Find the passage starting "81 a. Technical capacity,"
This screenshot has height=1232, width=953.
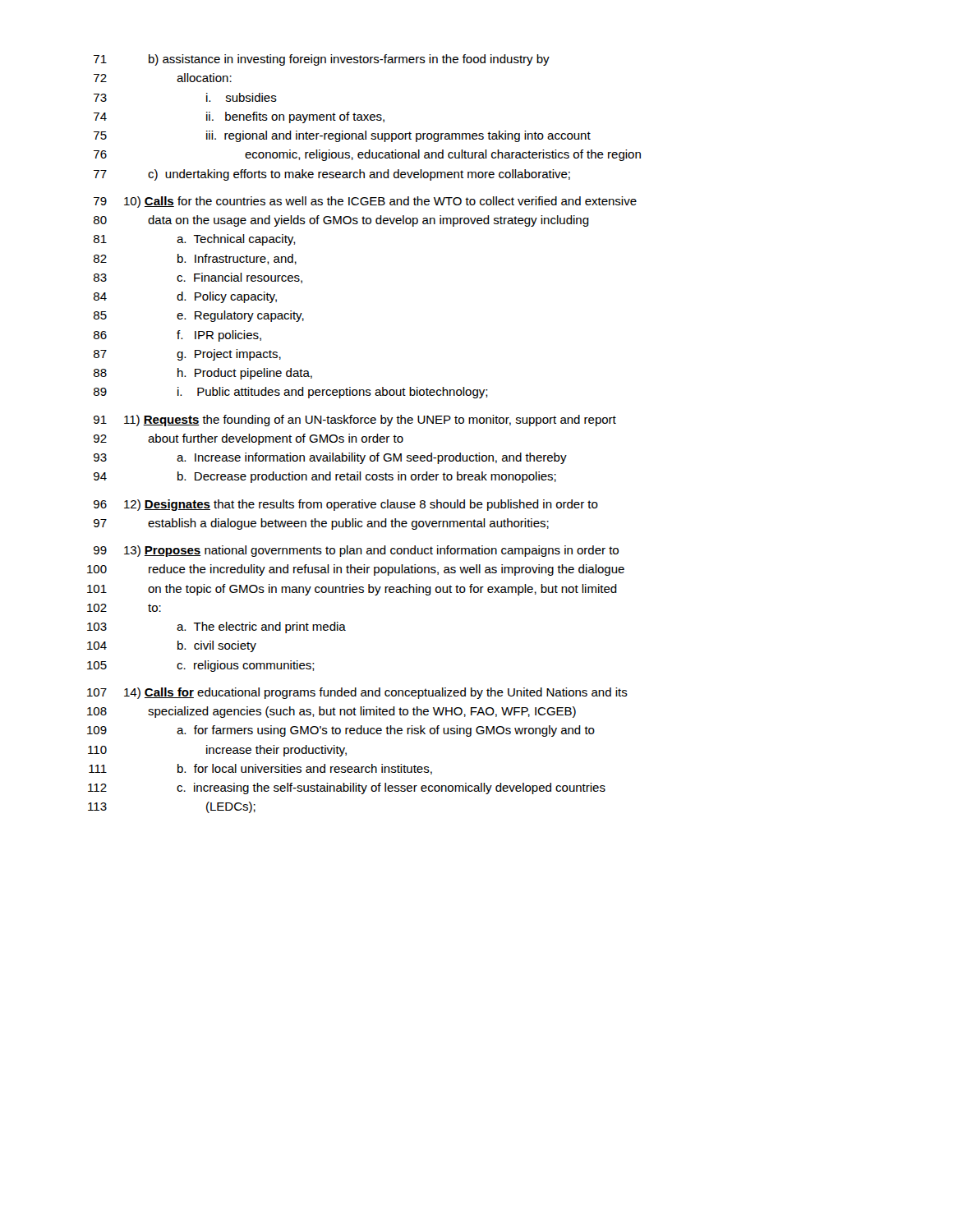(195, 240)
